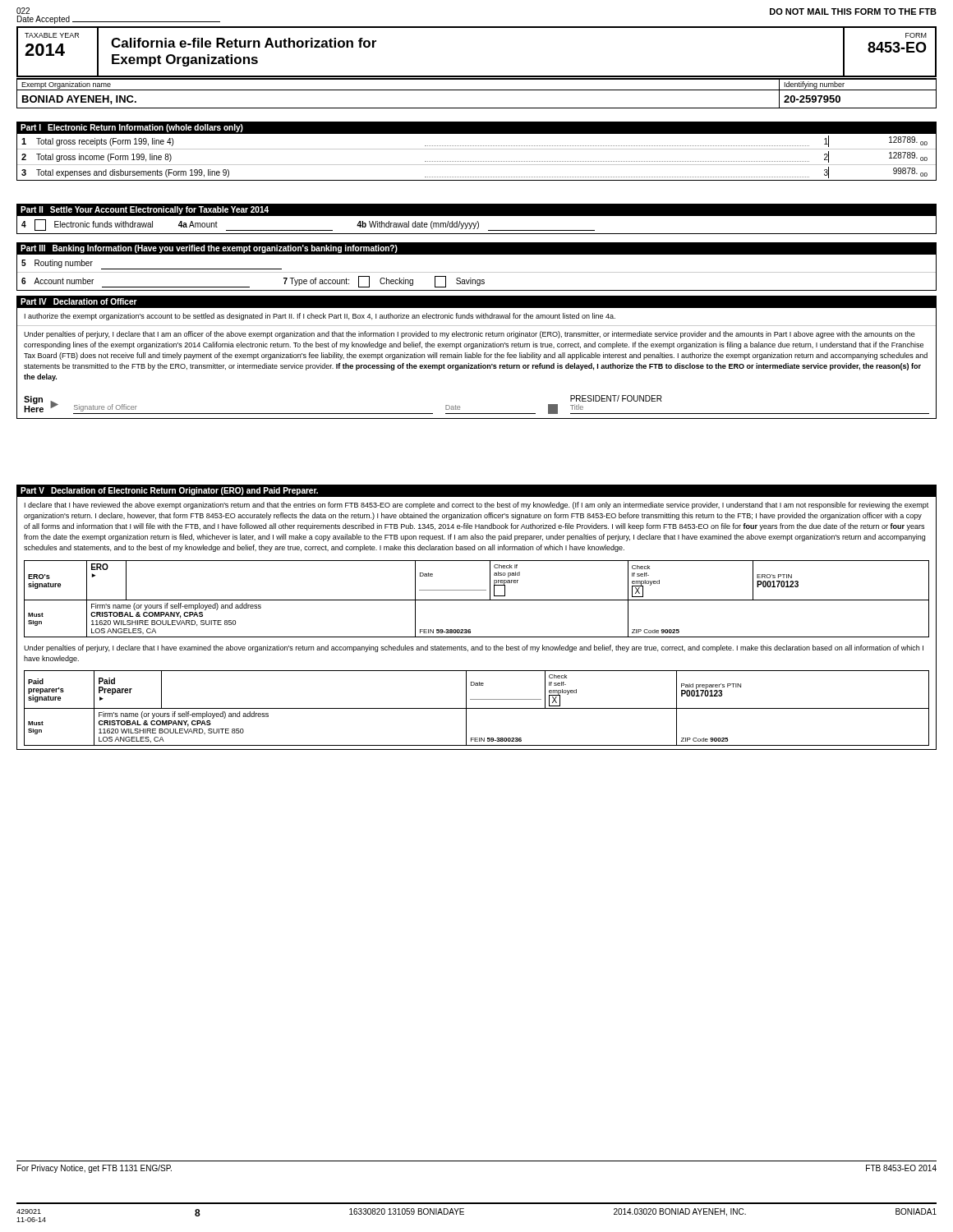Viewport: 953px width, 1232px height.
Task: Navigate to the text starting "Part V Declaration of Electronic Return"
Action: point(169,491)
